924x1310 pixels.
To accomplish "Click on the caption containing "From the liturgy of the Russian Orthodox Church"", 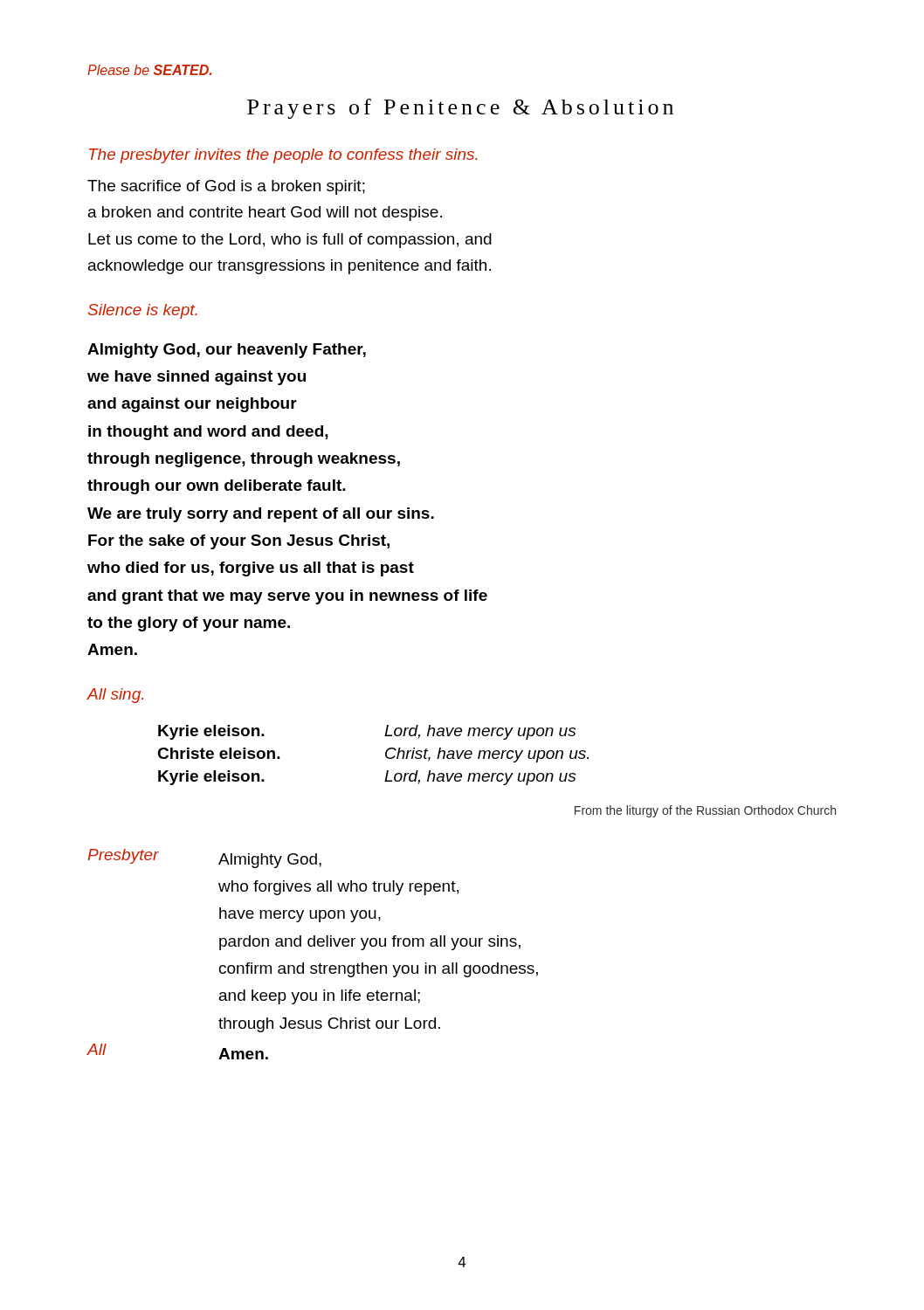I will pyautogui.click(x=705, y=810).
